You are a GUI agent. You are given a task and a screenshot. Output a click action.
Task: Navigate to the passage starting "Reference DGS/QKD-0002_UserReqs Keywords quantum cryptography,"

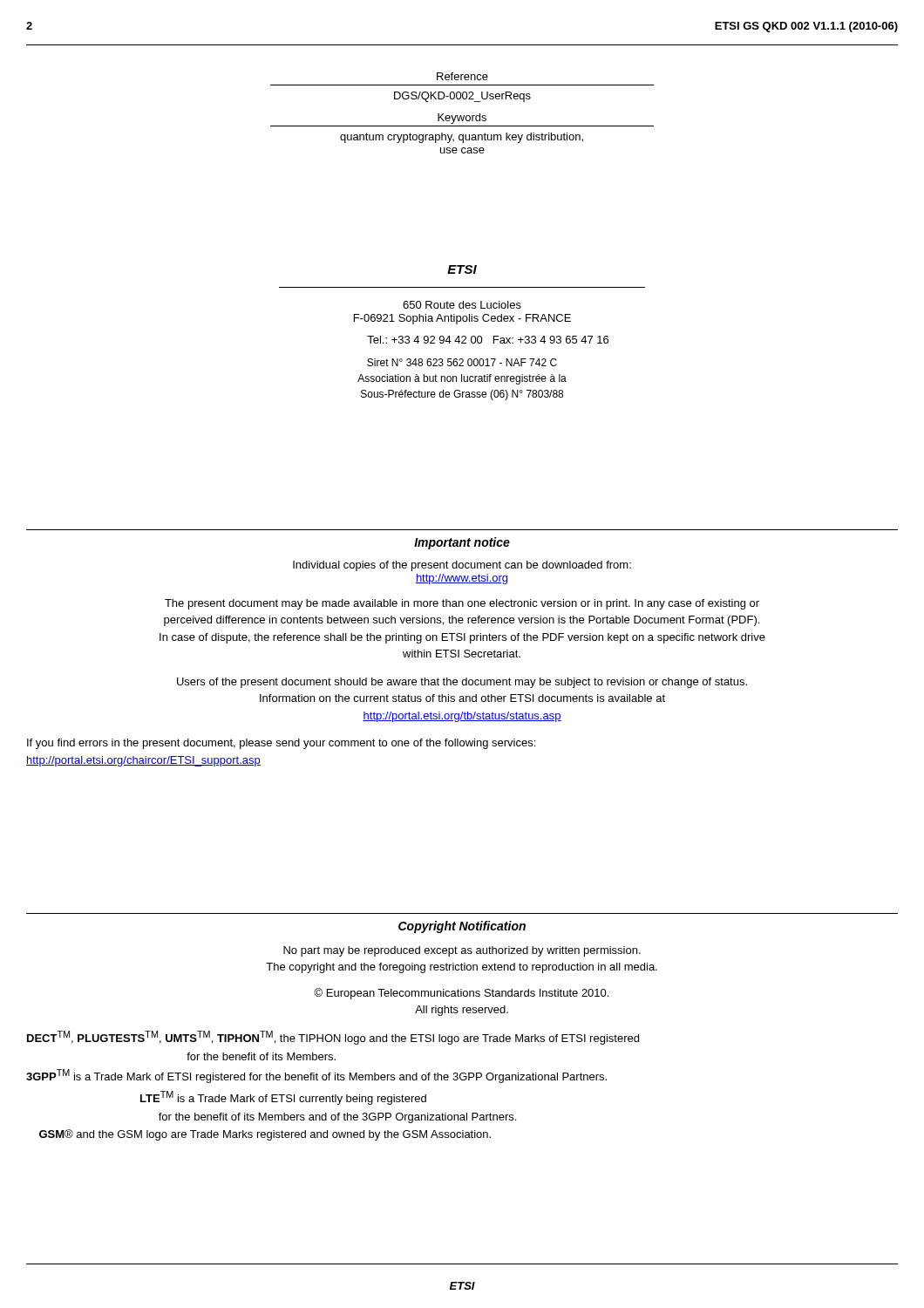click(462, 113)
